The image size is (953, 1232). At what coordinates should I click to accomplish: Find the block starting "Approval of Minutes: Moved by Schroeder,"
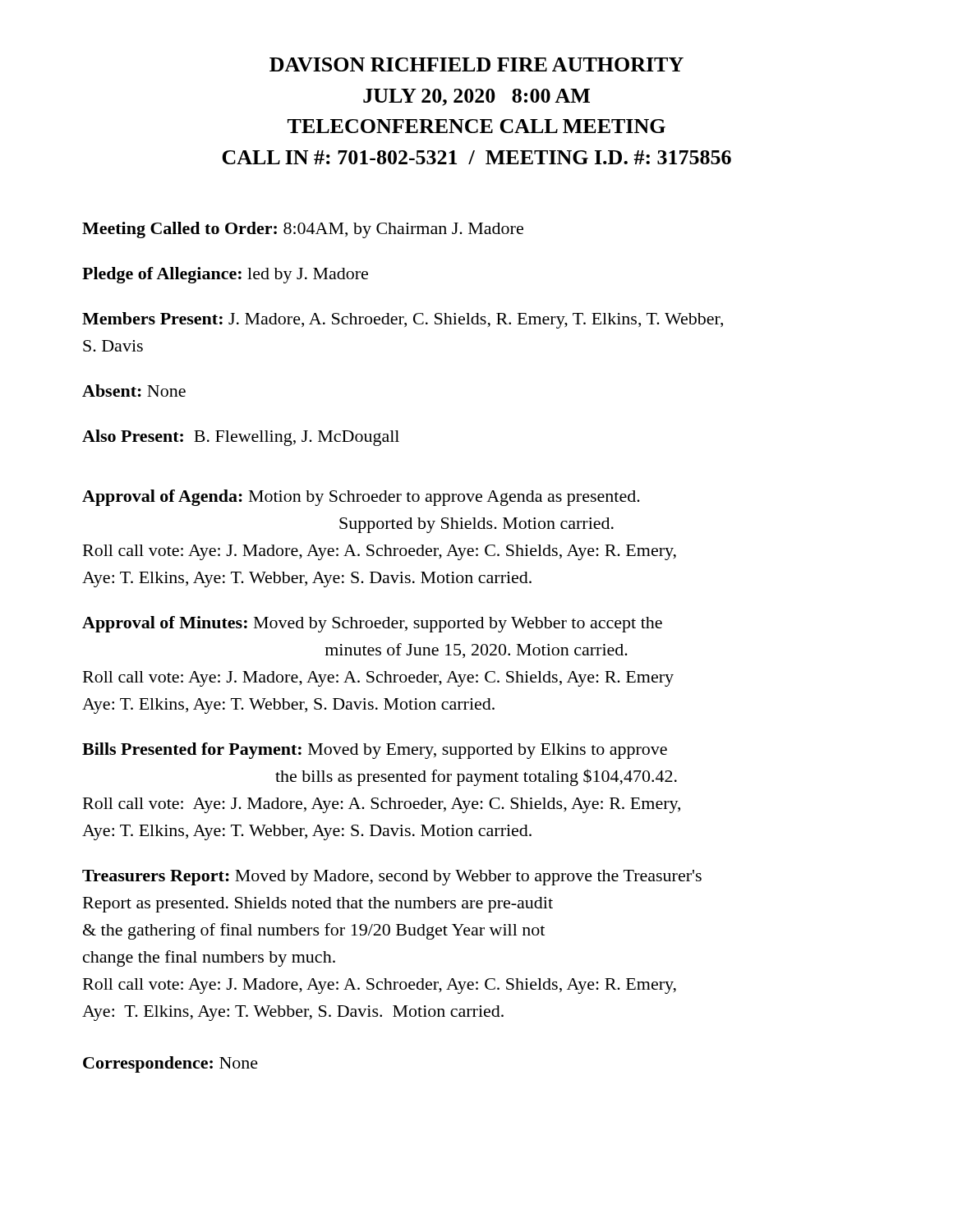[476, 663]
